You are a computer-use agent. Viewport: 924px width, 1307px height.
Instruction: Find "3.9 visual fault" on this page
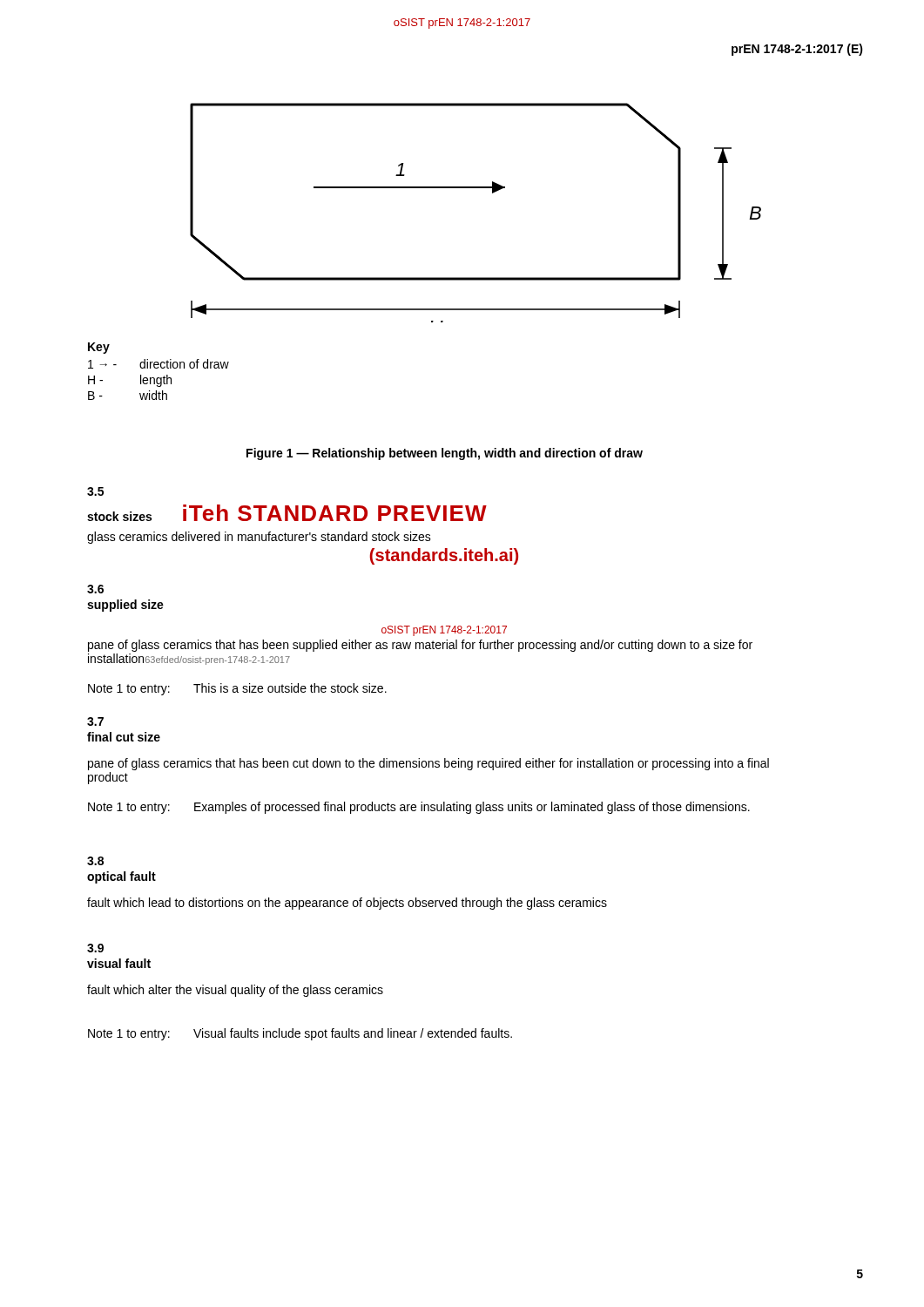tap(95, 948)
